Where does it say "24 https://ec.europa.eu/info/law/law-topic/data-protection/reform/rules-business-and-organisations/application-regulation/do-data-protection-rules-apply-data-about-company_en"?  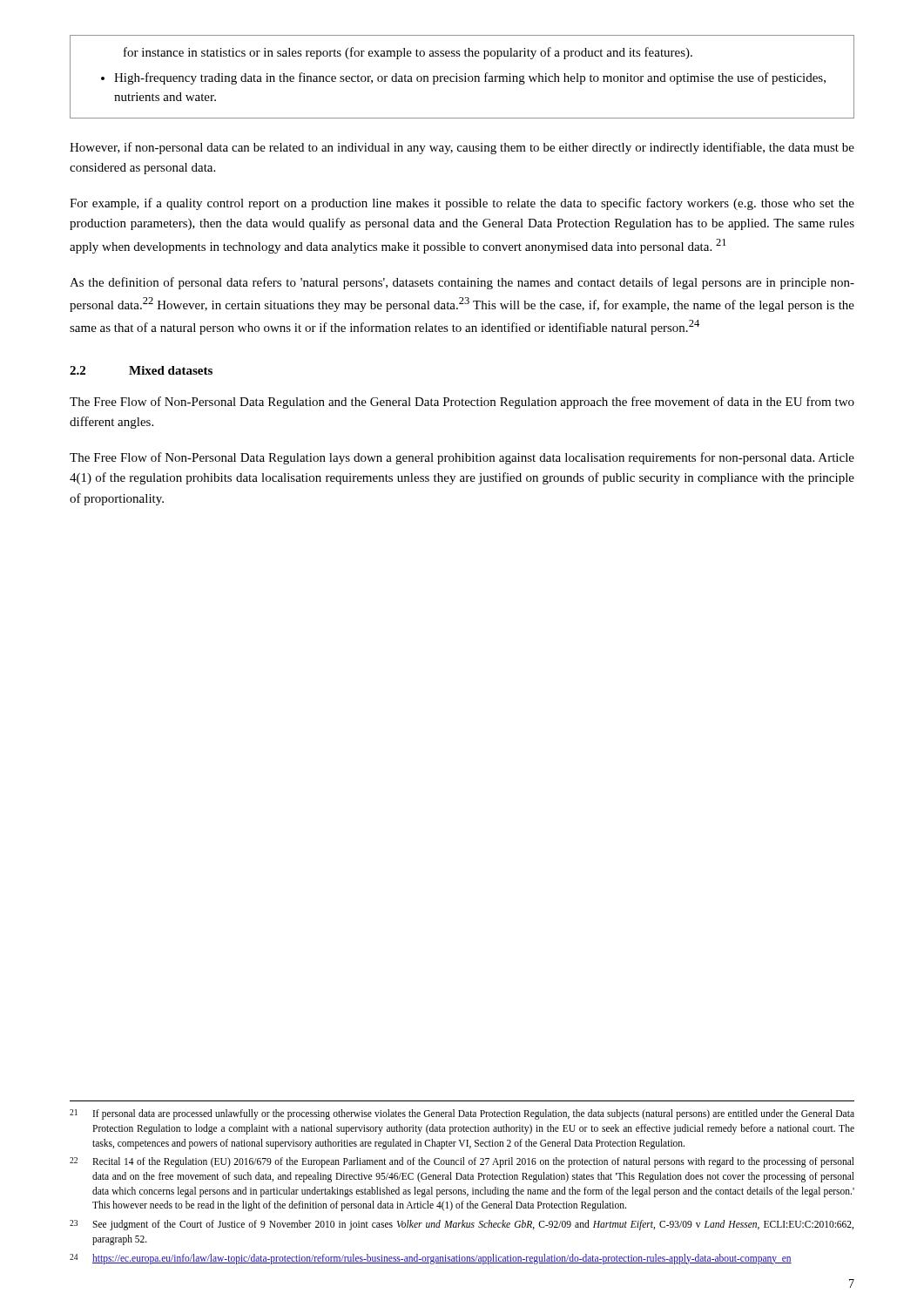[430, 1259]
